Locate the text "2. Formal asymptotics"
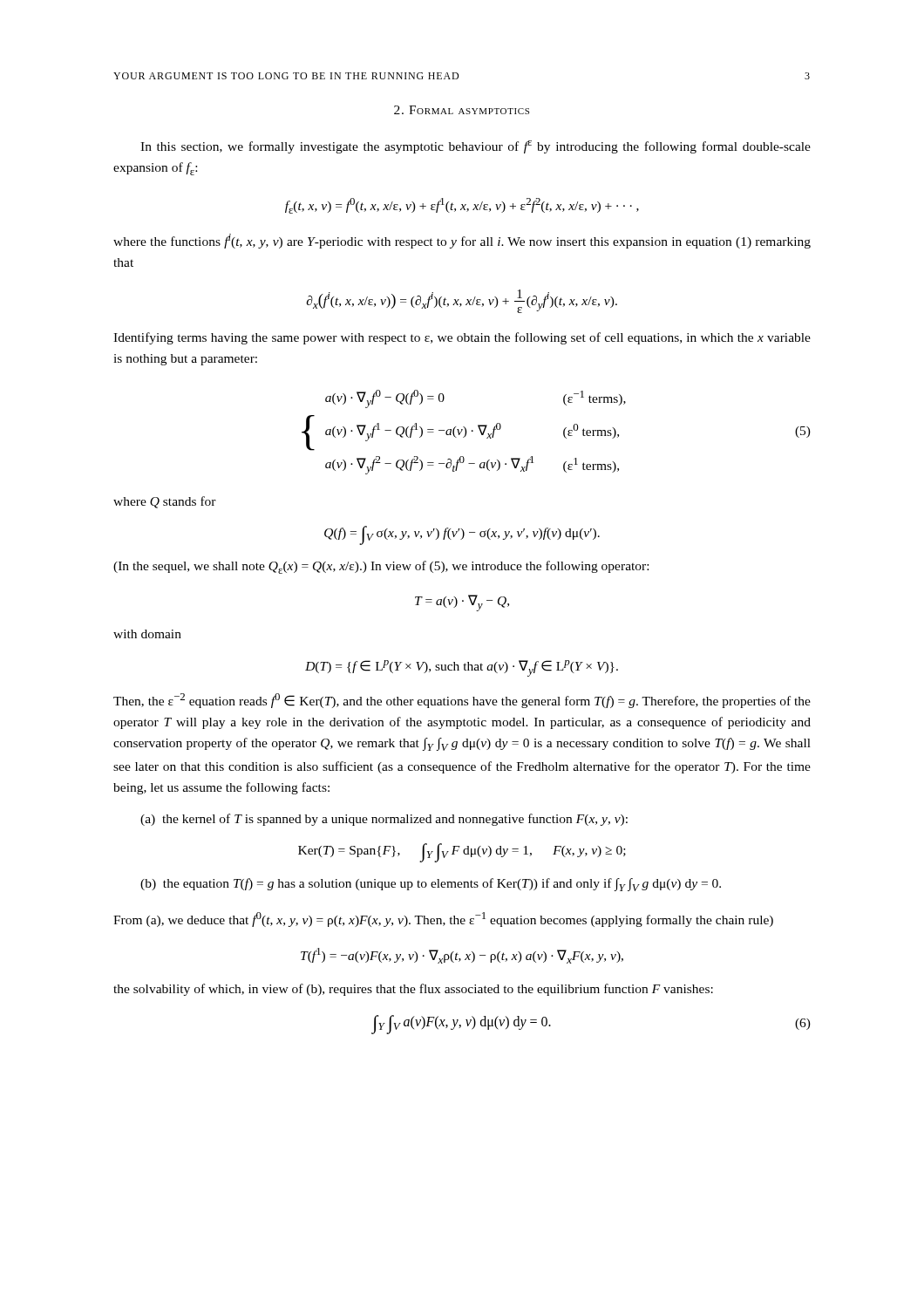 (462, 109)
